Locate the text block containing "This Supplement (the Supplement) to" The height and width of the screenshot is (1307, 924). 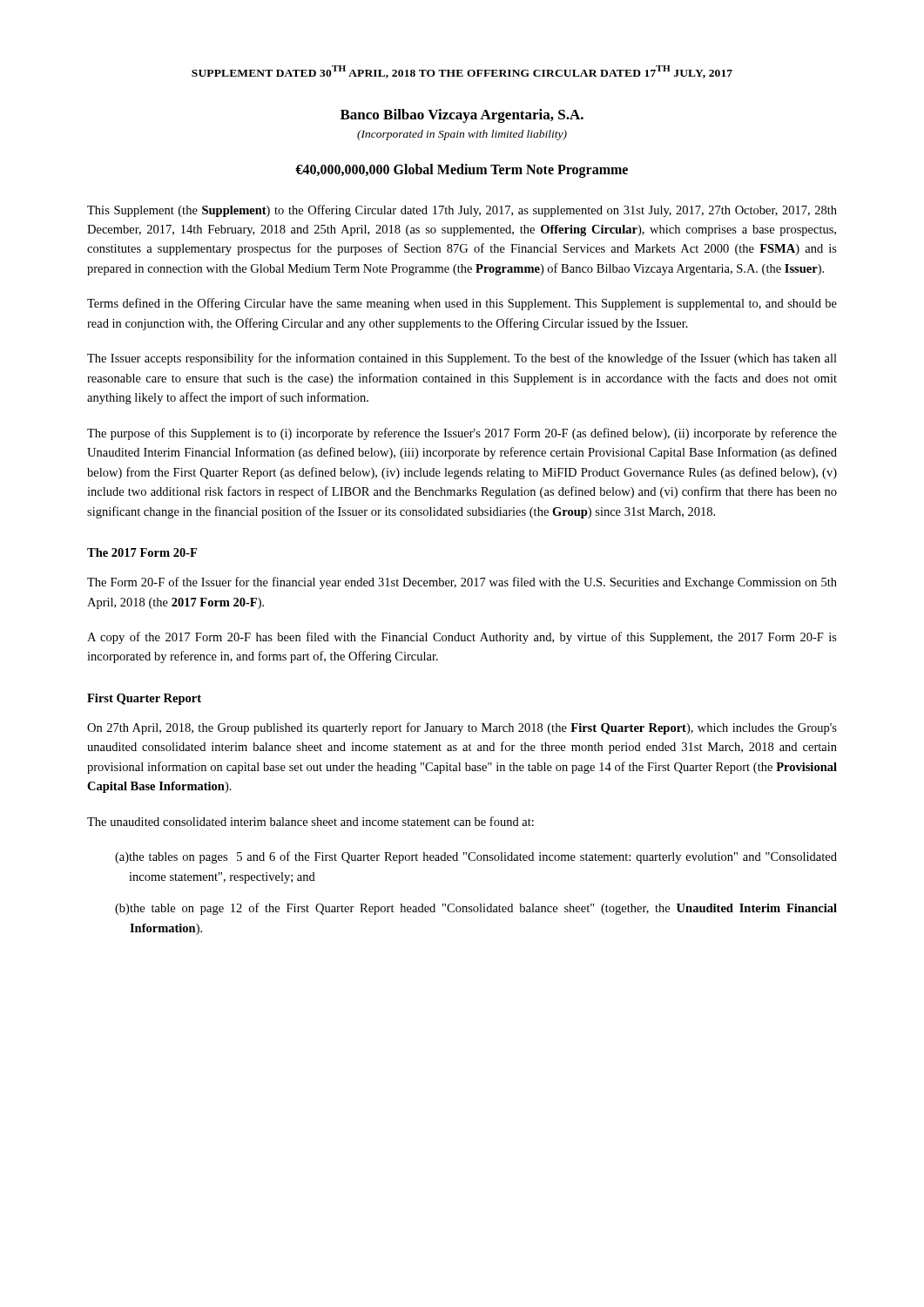462,239
